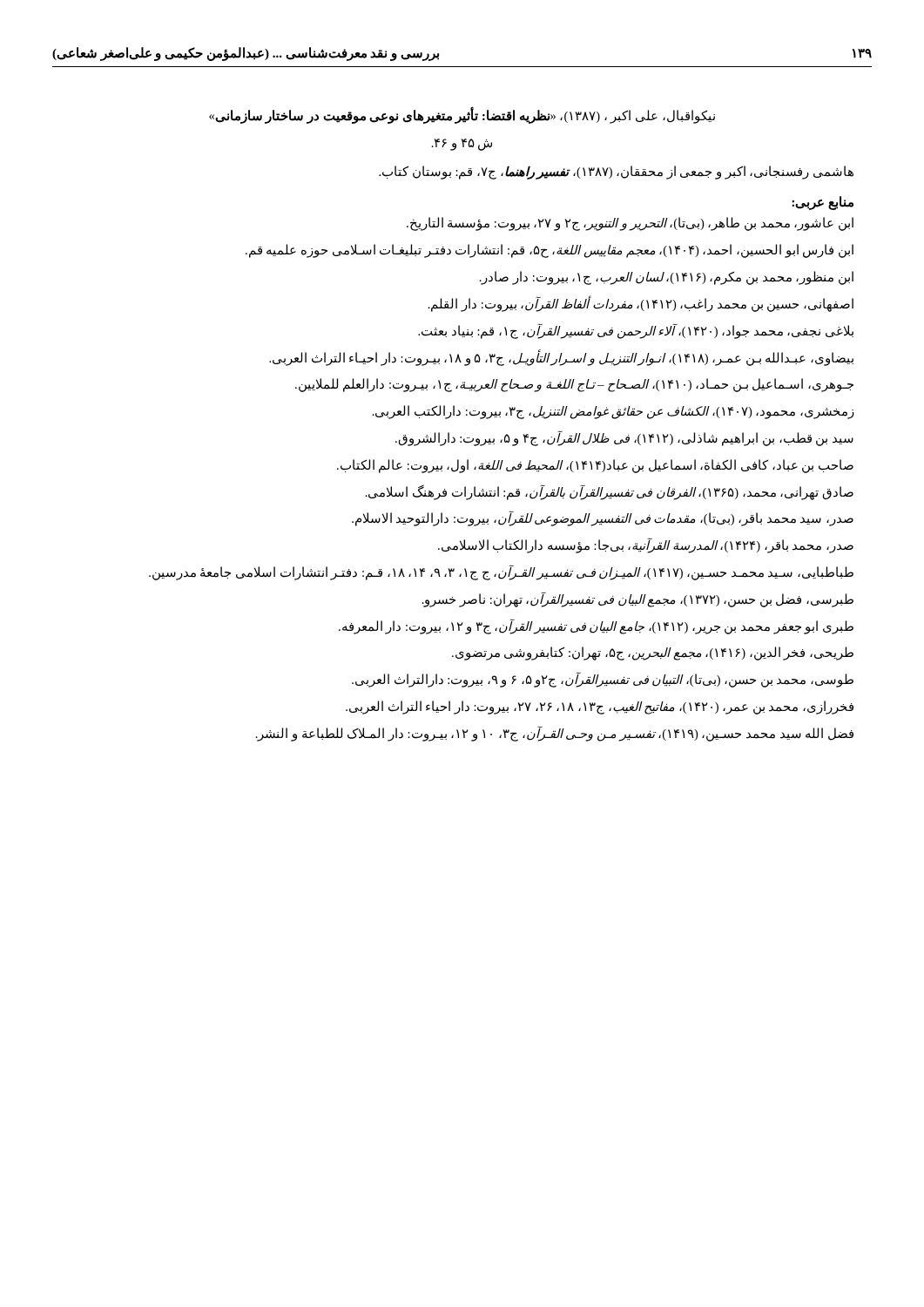Select the region starting "سید بن قطب، بن ابراهیم شاذلی، (۱۴۱۲)، فی"
924x1307 pixels.
click(624, 438)
